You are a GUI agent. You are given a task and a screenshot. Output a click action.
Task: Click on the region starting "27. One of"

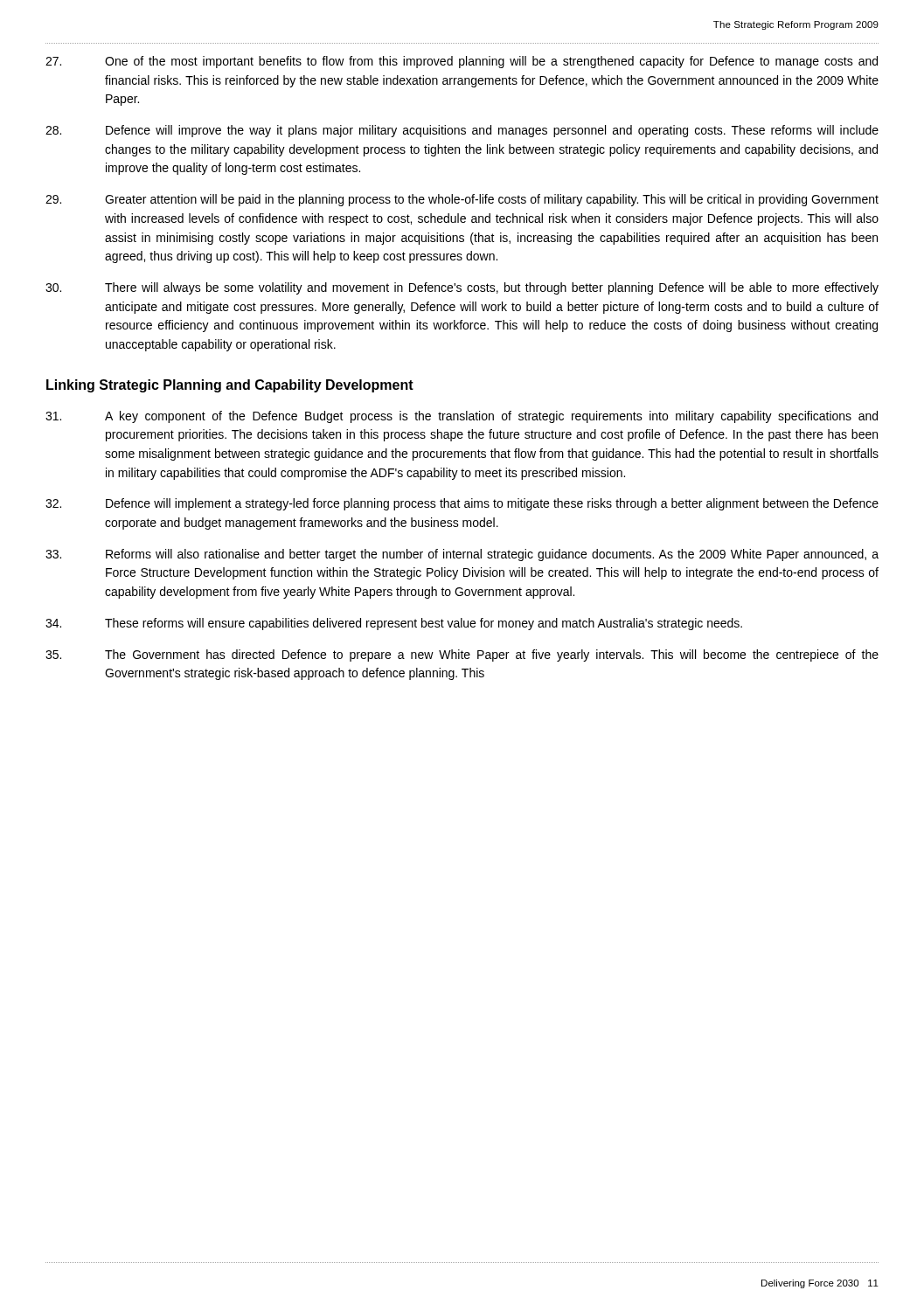[462, 81]
